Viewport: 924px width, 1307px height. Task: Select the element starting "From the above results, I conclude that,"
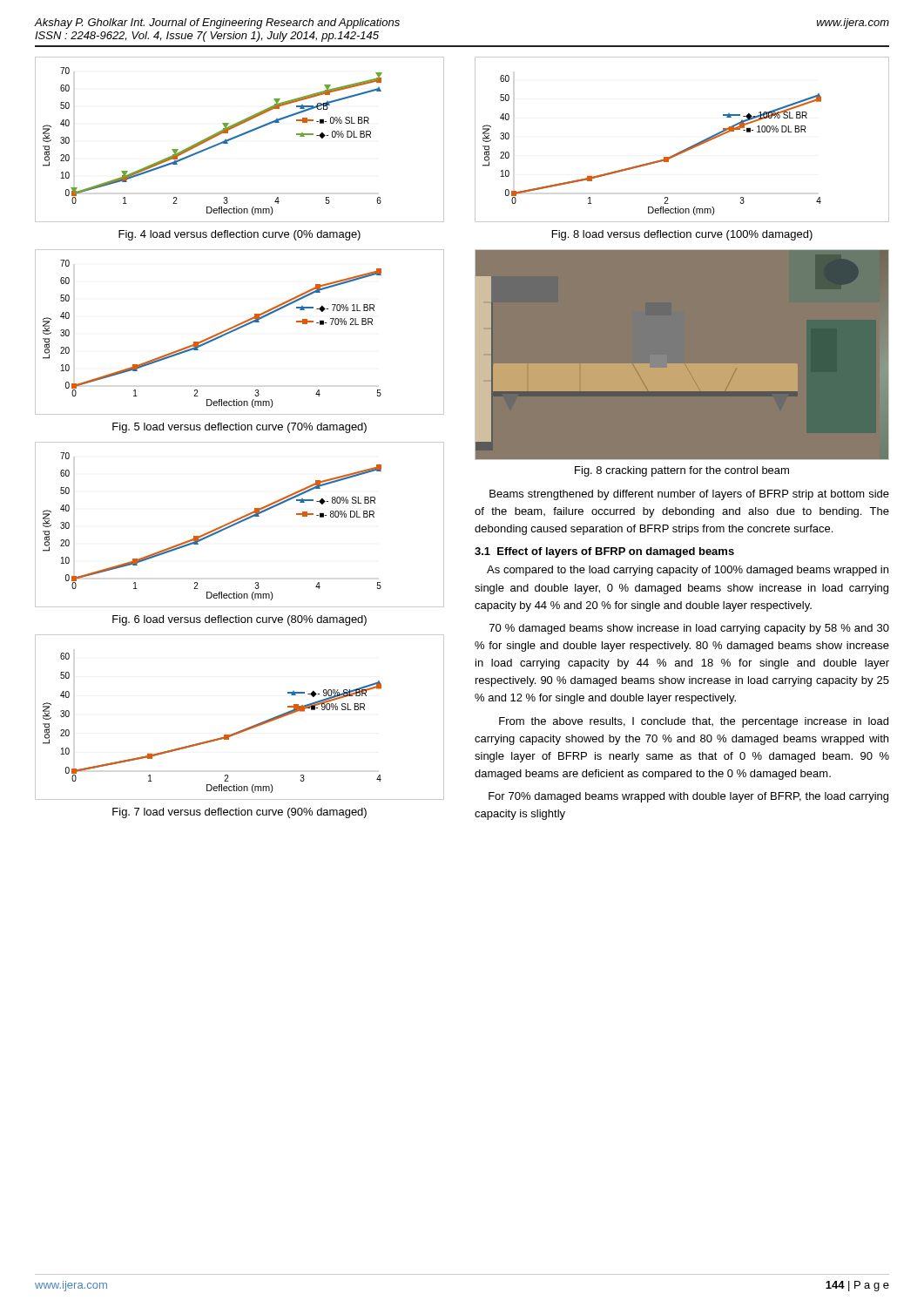pyautogui.click(x=682, y=747)
